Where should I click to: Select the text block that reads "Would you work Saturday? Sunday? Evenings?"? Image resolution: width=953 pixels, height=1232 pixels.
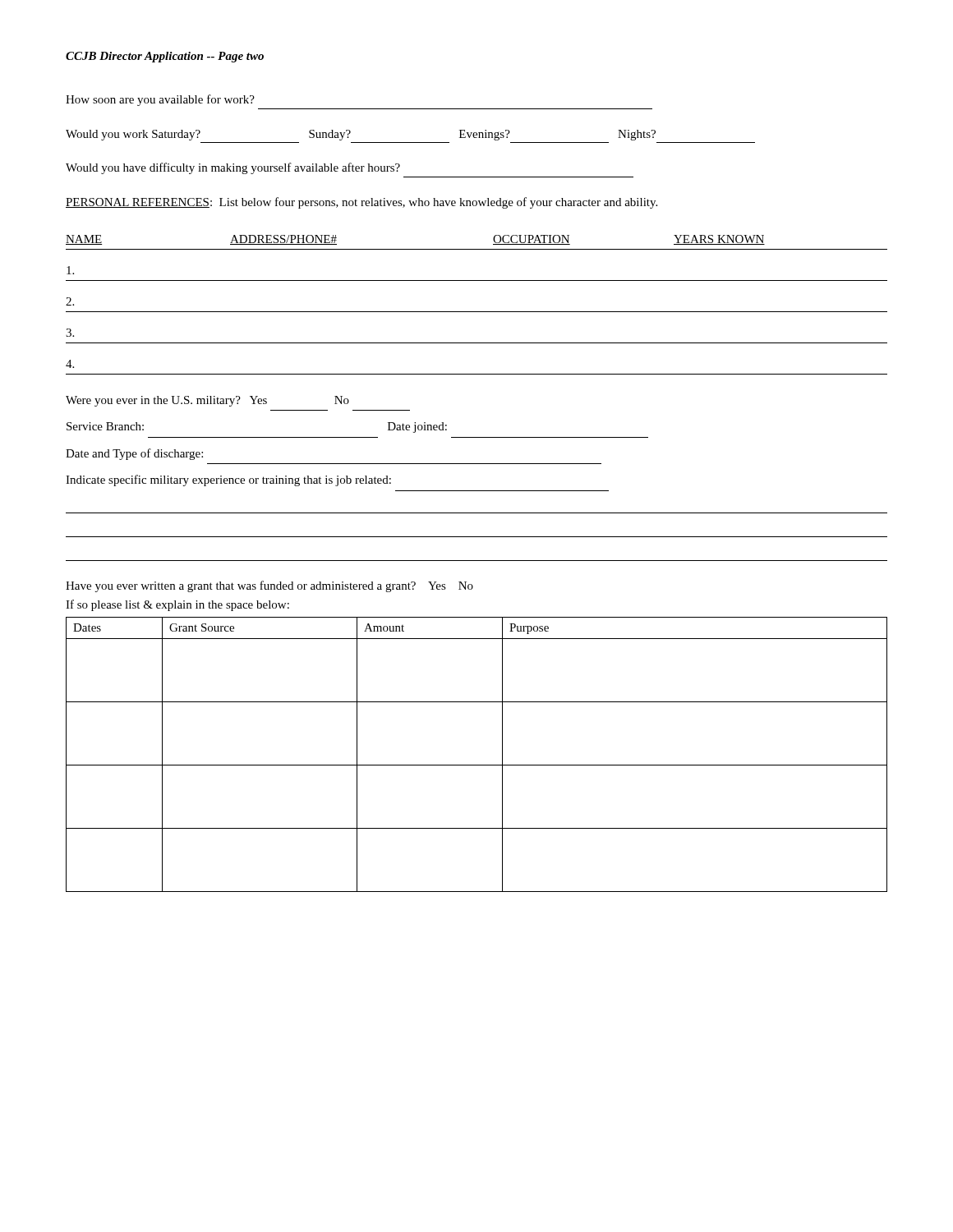pos(410,133)
